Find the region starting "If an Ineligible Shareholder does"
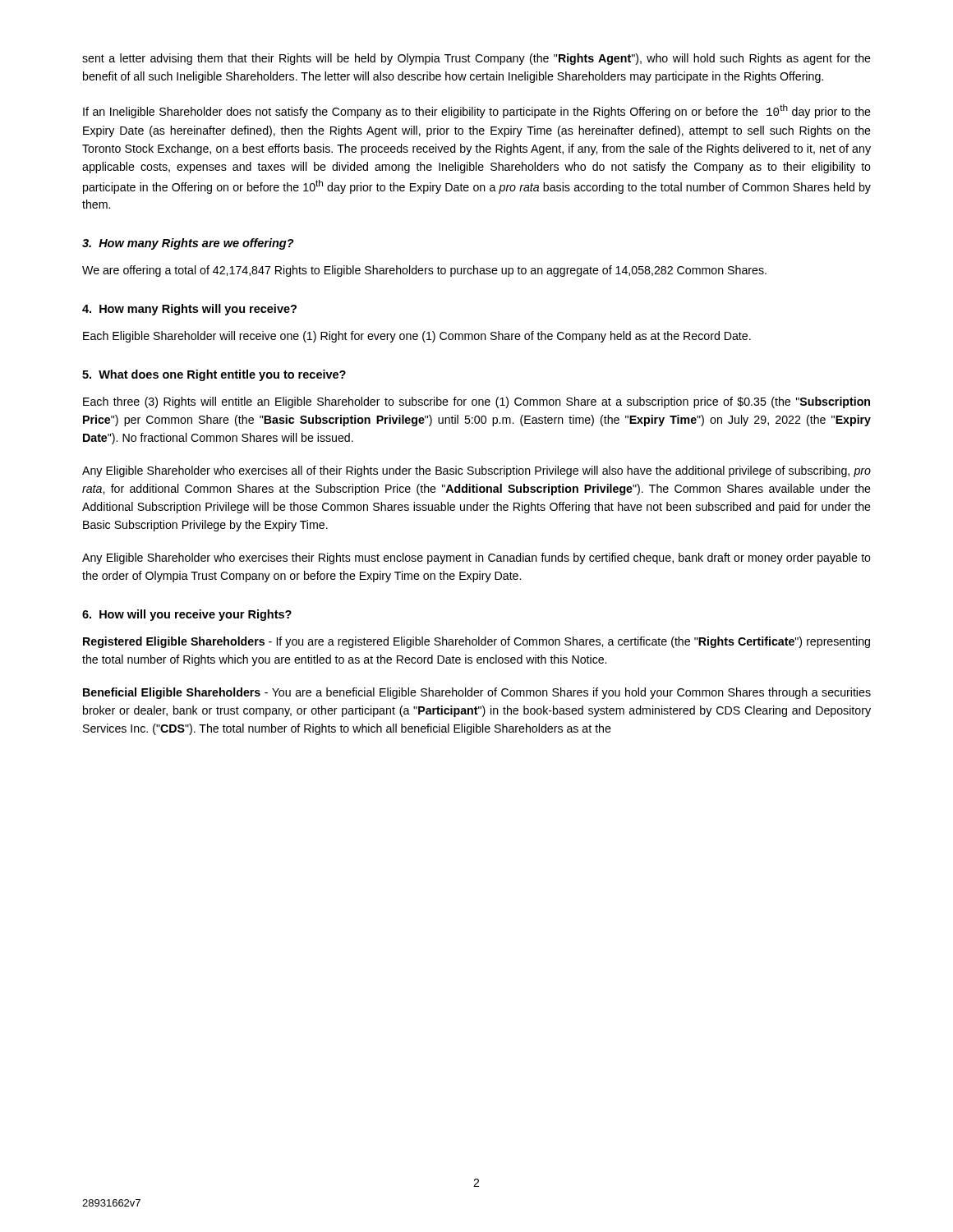The width and height of the screenshot is (953, 1232). [x=476, y=157]
